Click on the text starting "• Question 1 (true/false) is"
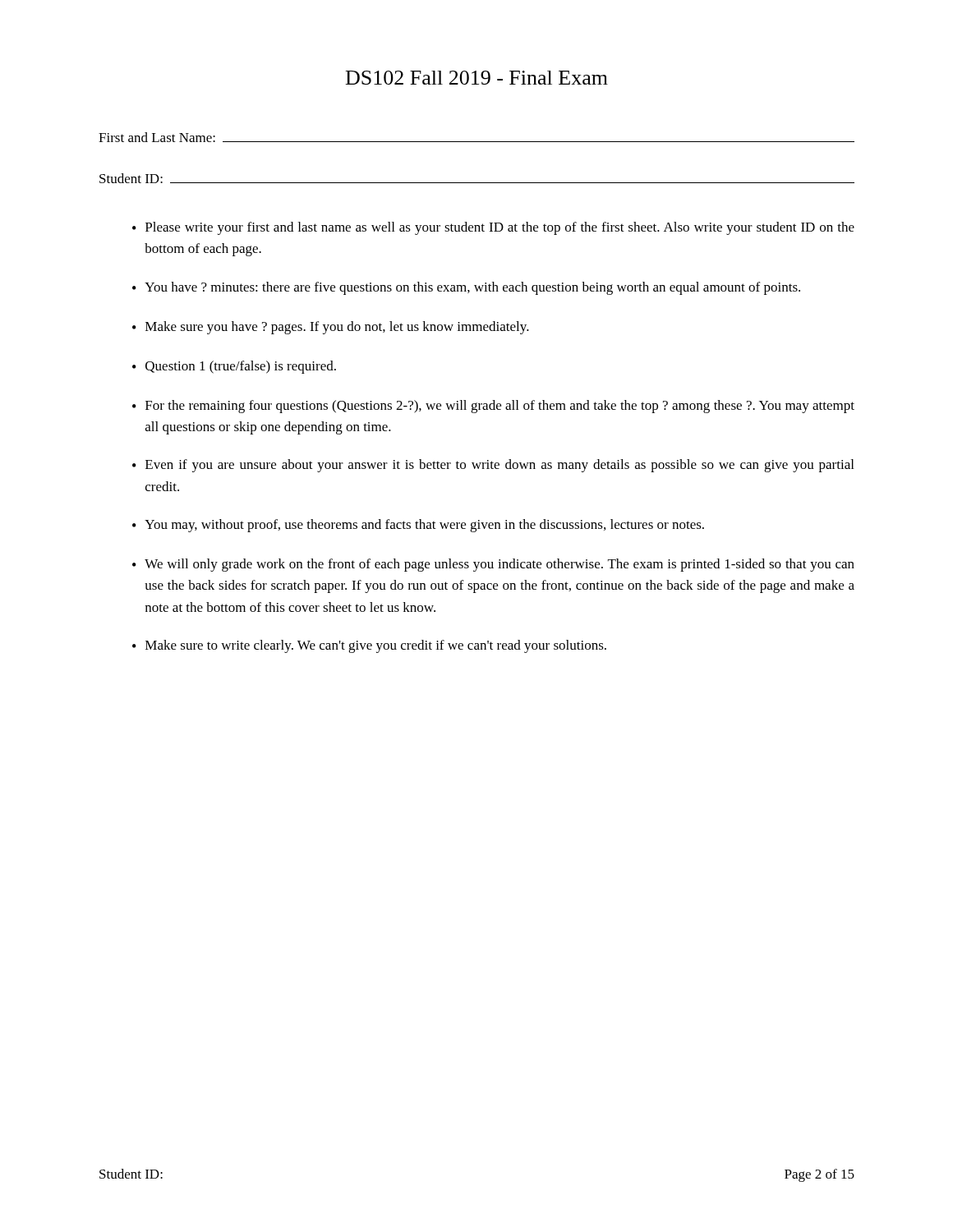 tap(234, 367)
